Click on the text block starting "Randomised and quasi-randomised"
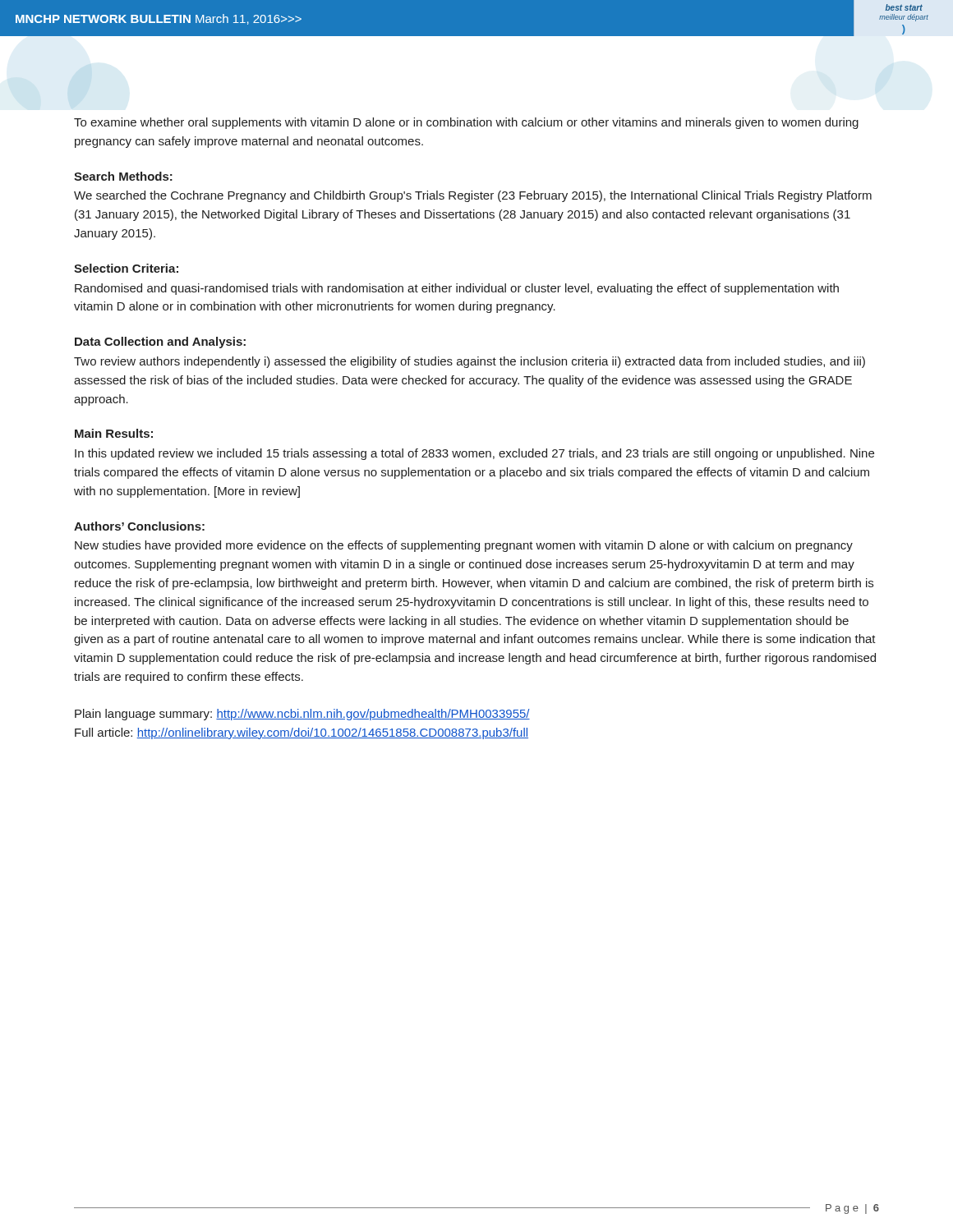The image size is (953, 1232). [457, 297]
